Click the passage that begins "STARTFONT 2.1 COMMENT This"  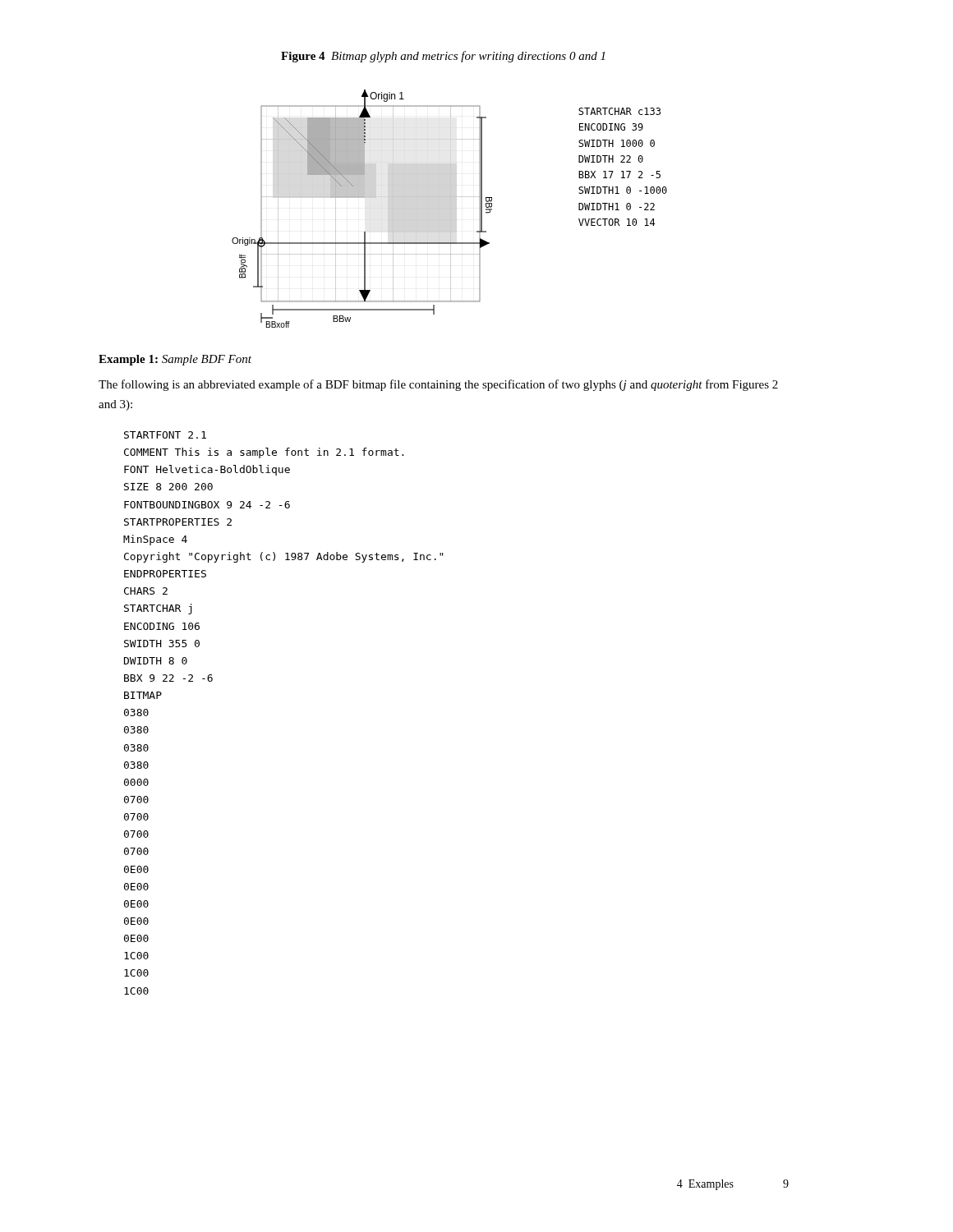165,435
